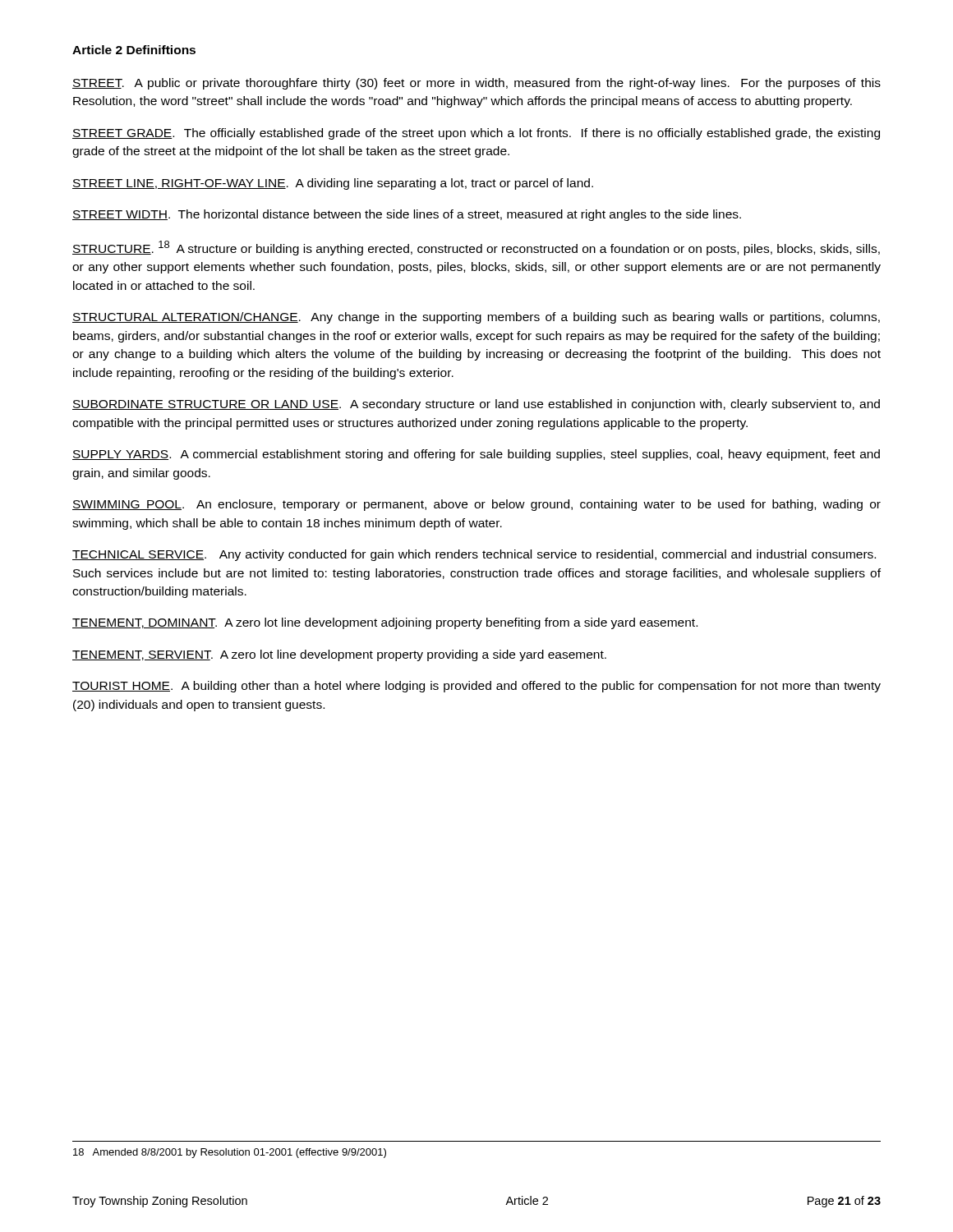Navigate to the text block starting "SUPPLY YARDS. A"

pyautogui.click(x=476, y=463)
